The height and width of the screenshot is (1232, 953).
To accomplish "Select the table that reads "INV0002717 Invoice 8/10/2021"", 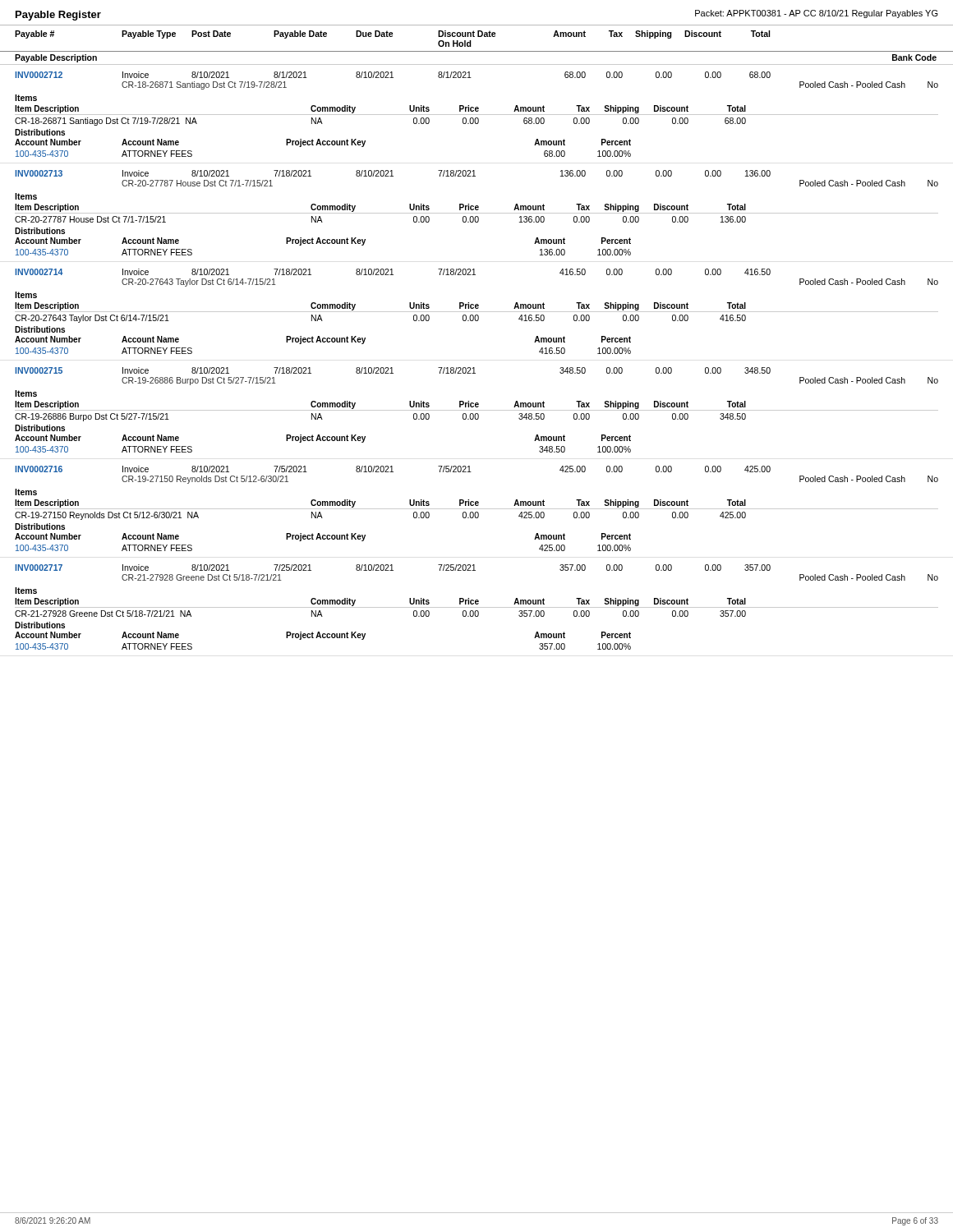I will coord(476,607).
